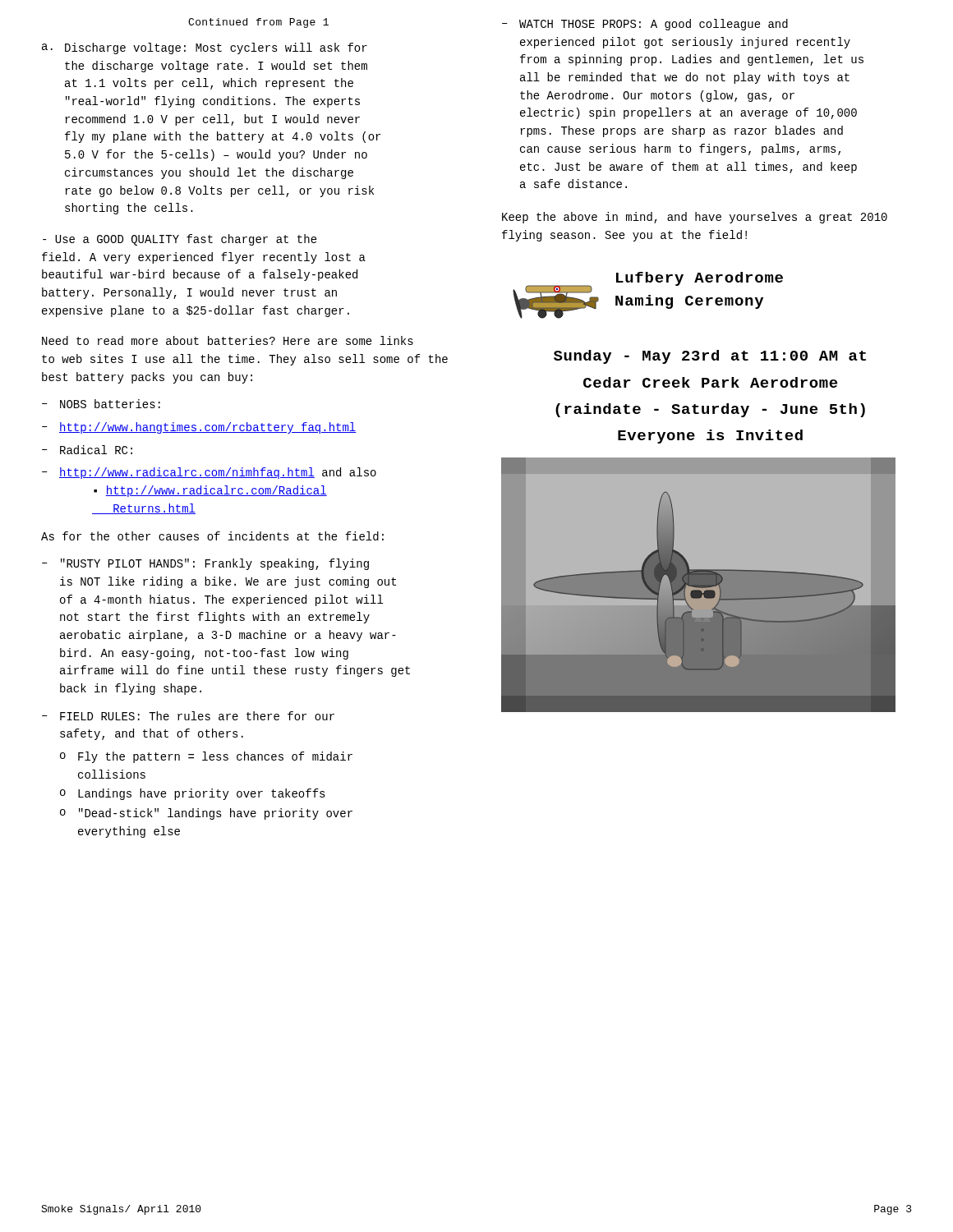Navigate to the text starting "Continued from Page 1"
Image resolution: width=953 pixels, height=1232 pixels.
pos(259,23)
